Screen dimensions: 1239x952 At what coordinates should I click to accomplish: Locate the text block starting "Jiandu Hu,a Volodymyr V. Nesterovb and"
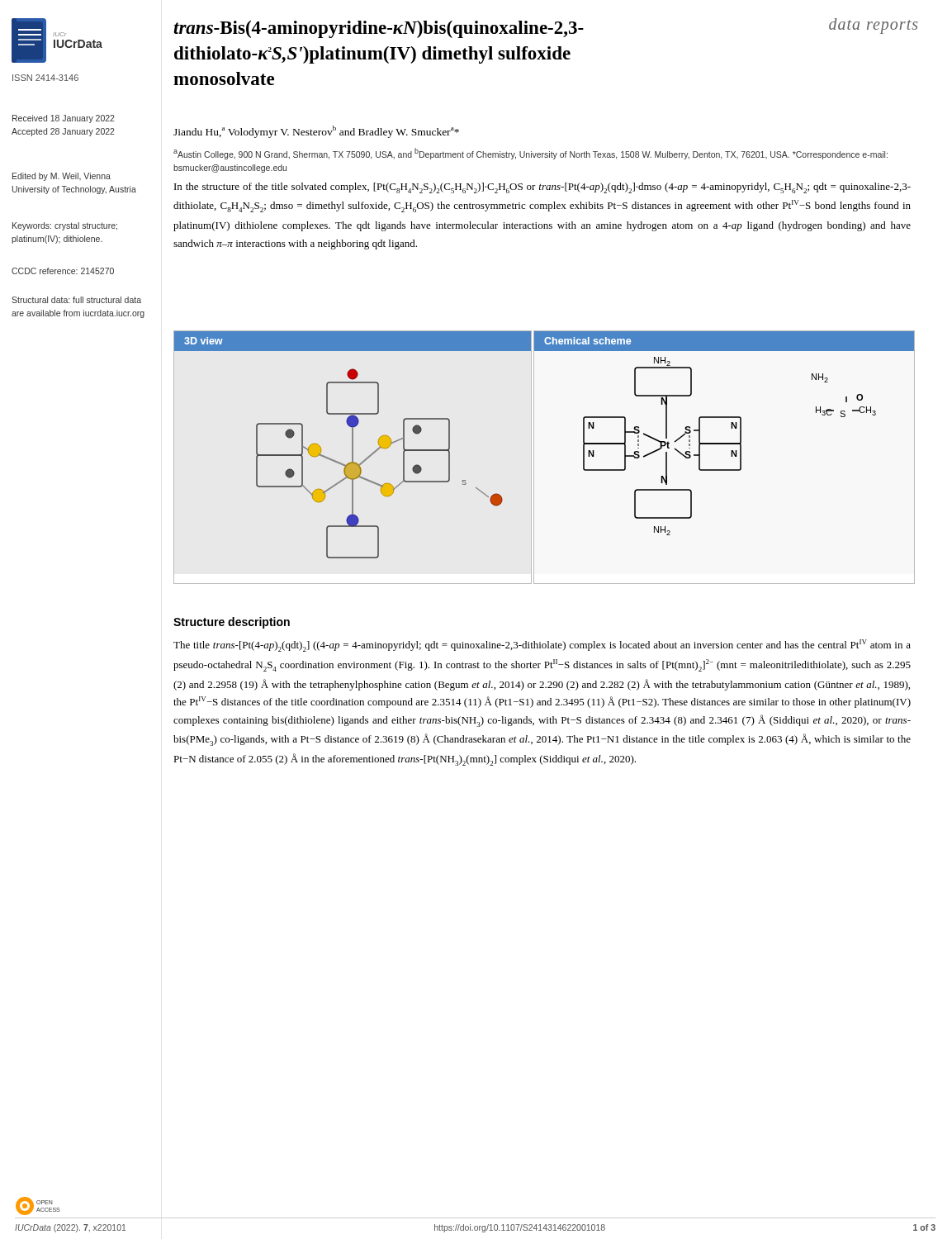[x=316, y=131]
